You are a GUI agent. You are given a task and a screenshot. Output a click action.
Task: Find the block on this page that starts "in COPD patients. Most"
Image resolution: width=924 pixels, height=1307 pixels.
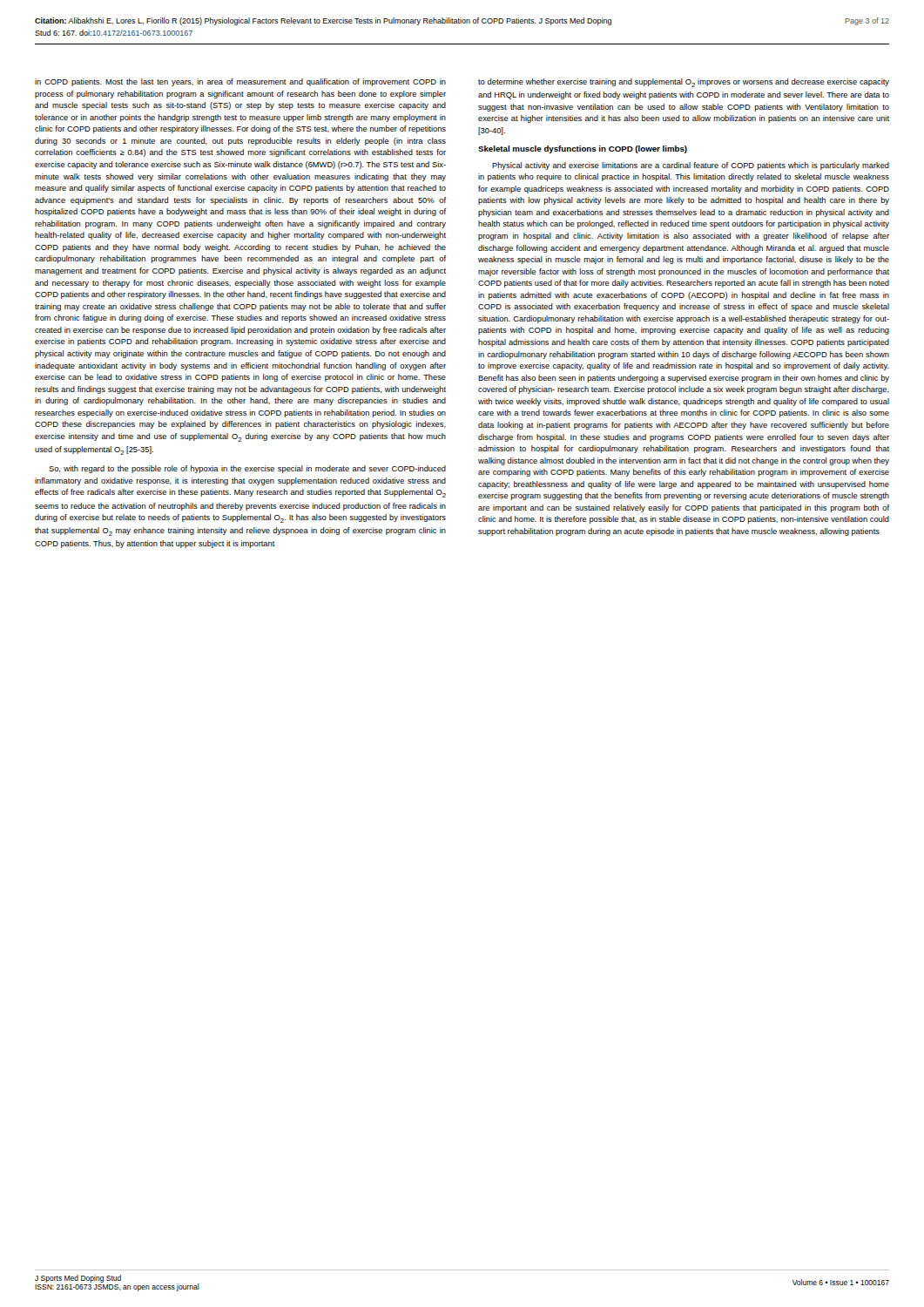240,314
